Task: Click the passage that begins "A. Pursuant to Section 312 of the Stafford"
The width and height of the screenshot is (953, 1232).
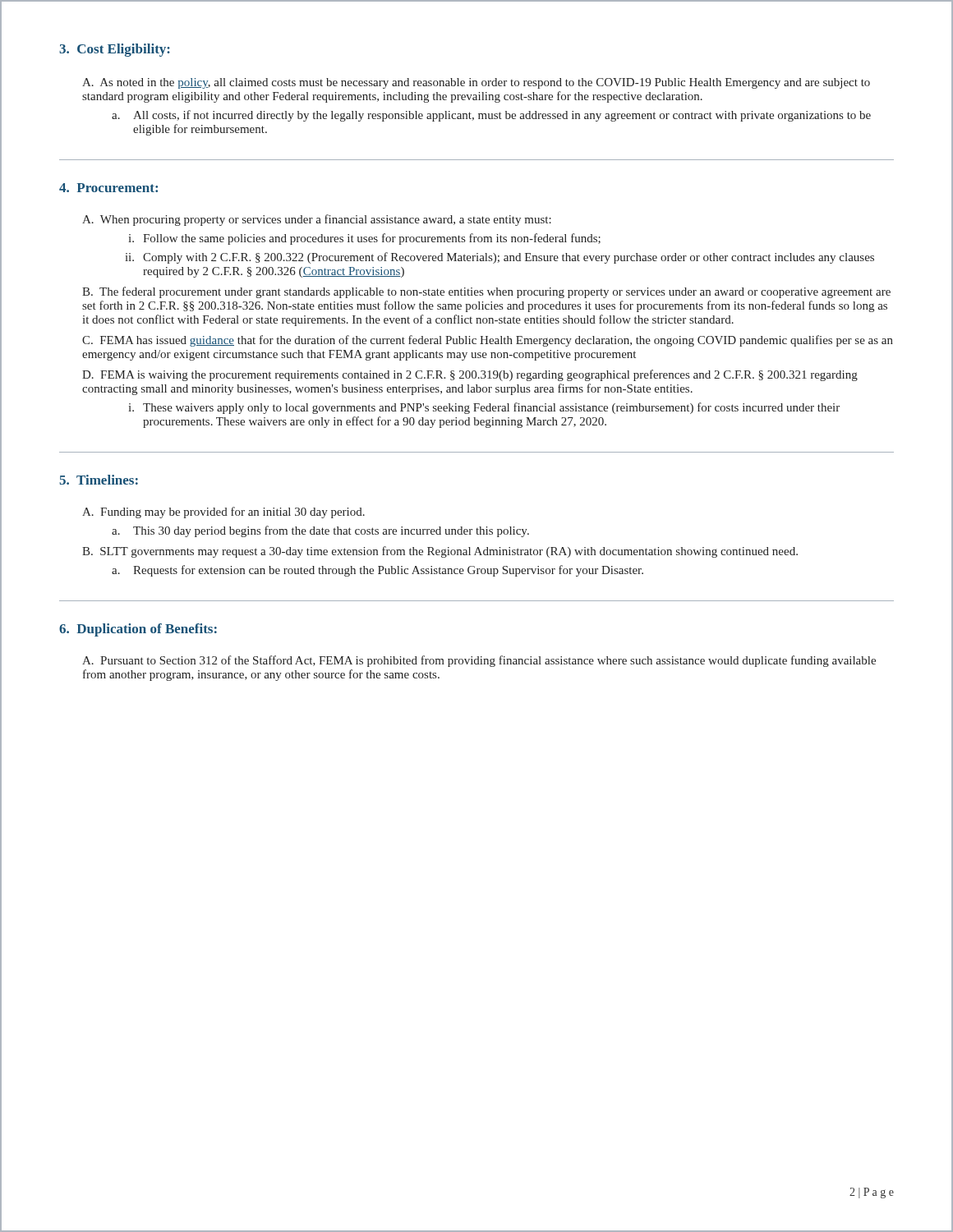Action: click(479, 667)
